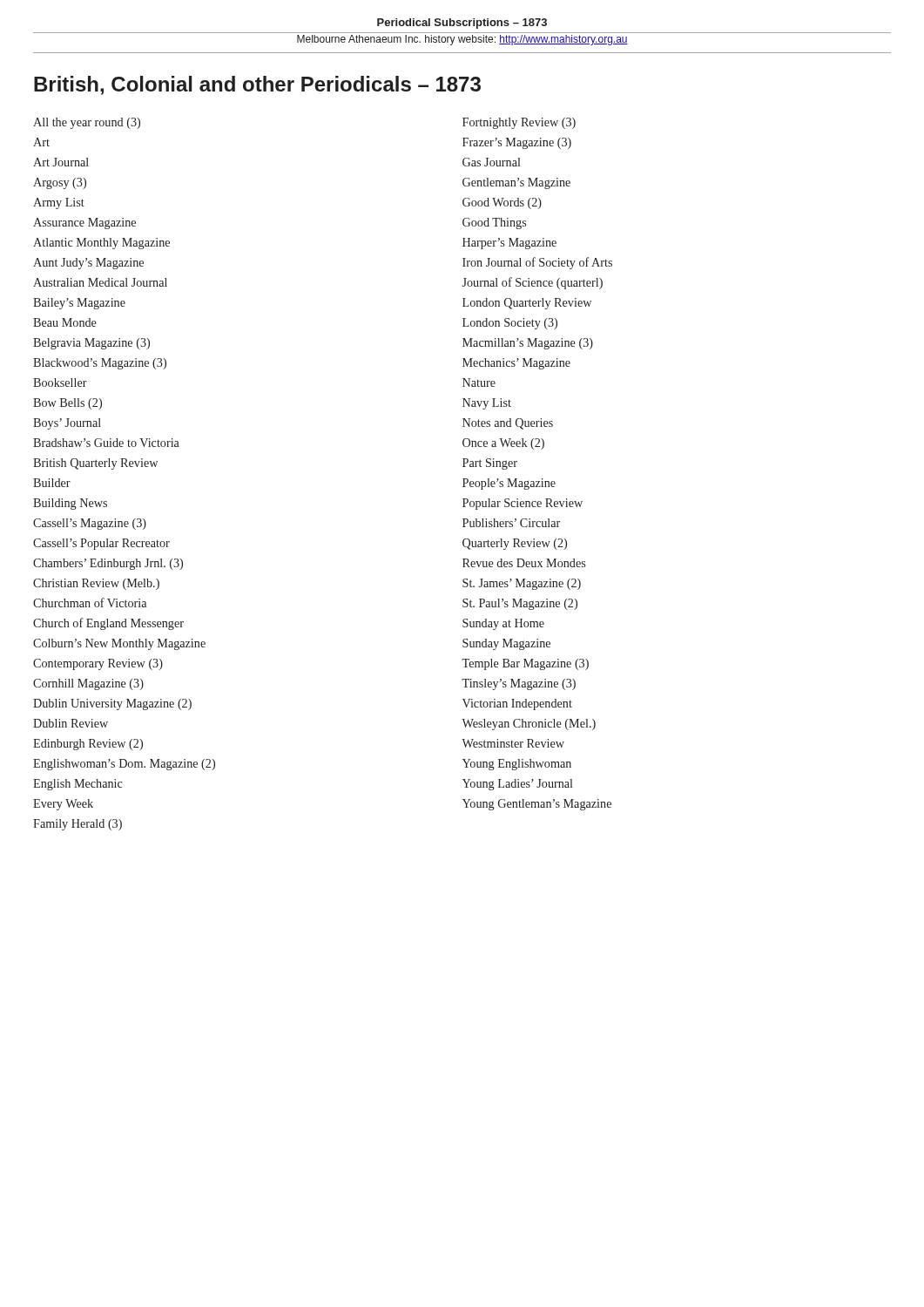Where does it say "Chambers’ Edinburgh Jrnl. (3)"?
This screenshot has height=1307, width=924.
tap(108, 564)
